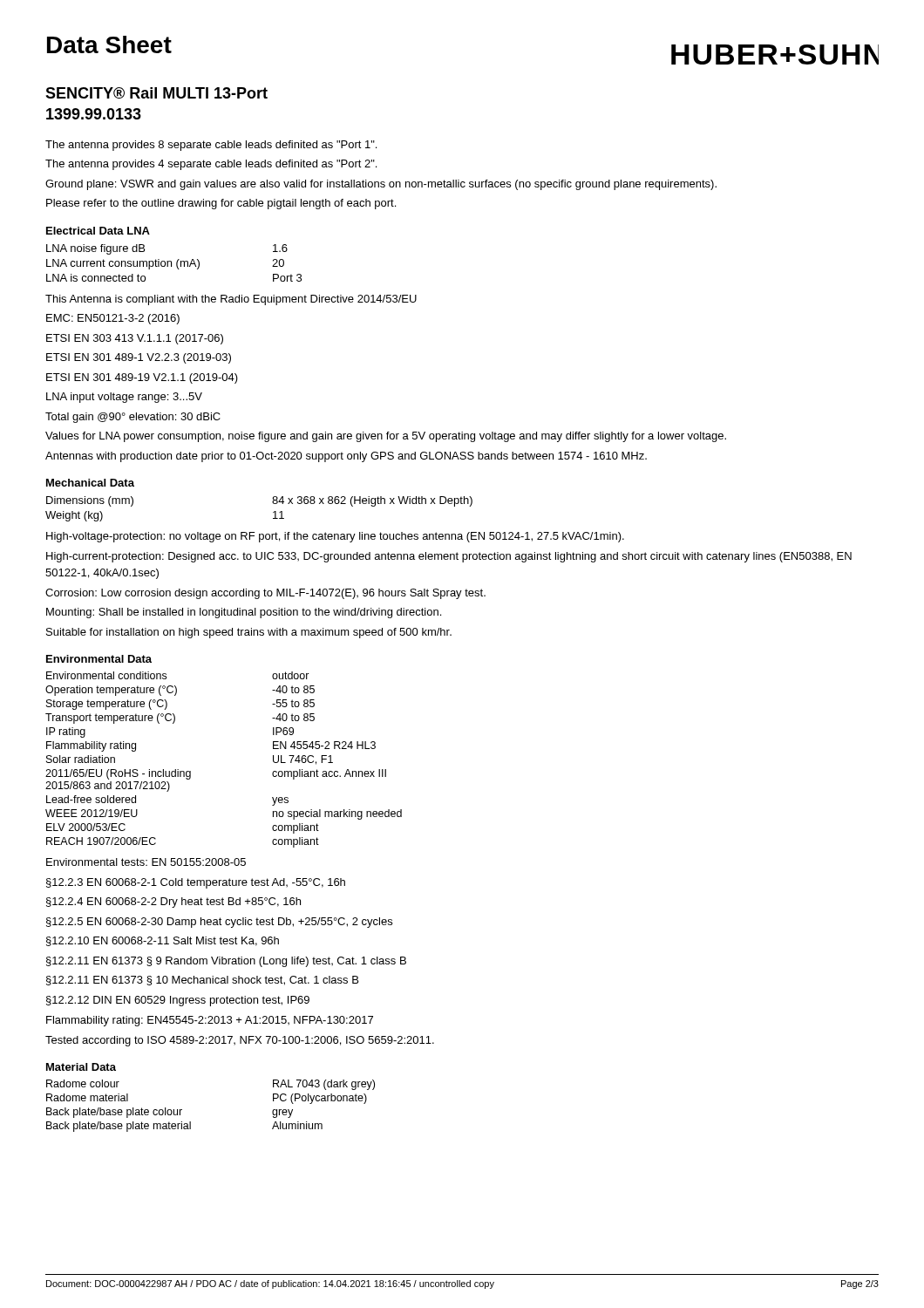Screen dimensions: 1308x924
Task: Click where it says "Electrical Data LNA"
Action: (98, 230)
